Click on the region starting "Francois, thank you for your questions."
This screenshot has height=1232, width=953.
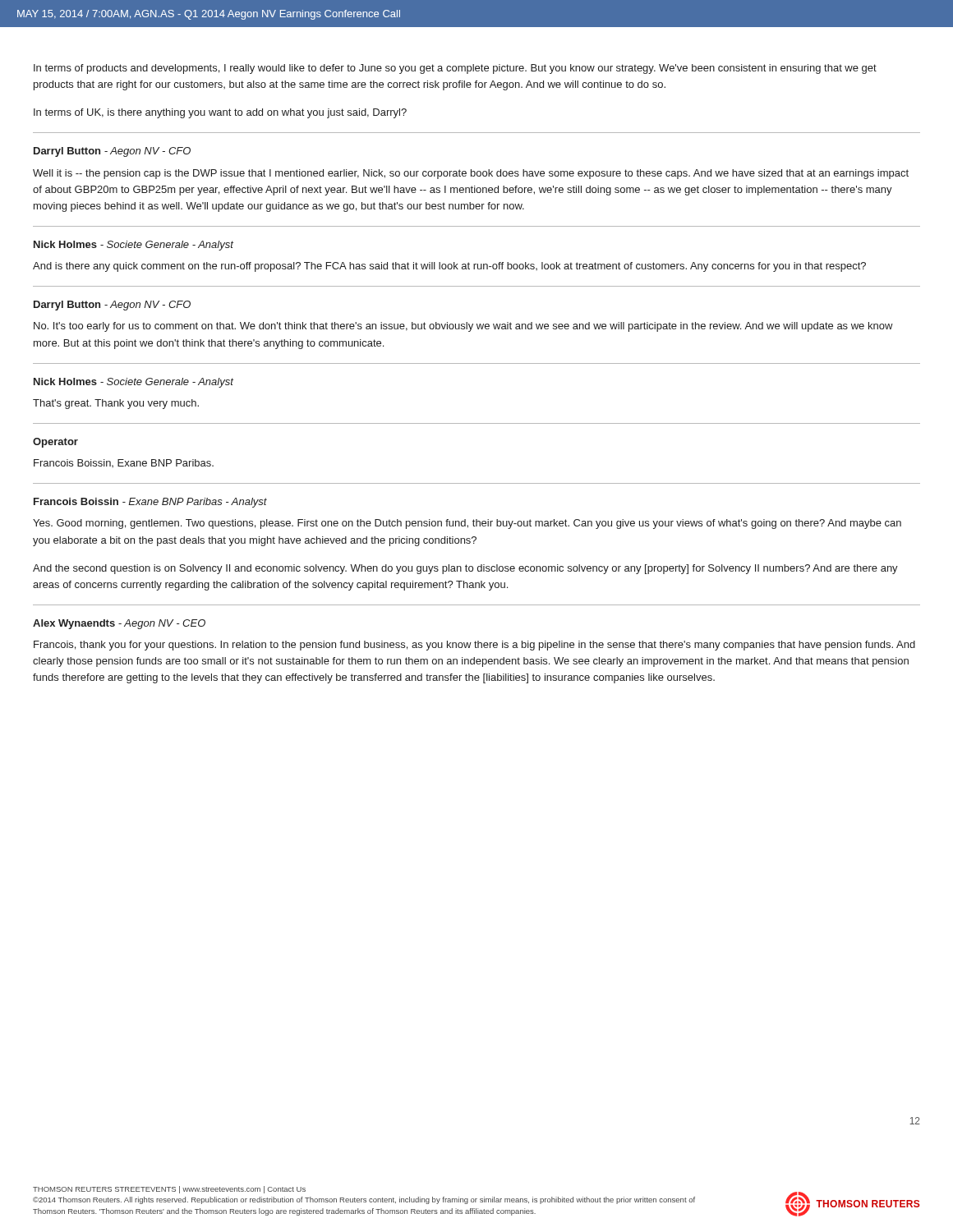474,661
